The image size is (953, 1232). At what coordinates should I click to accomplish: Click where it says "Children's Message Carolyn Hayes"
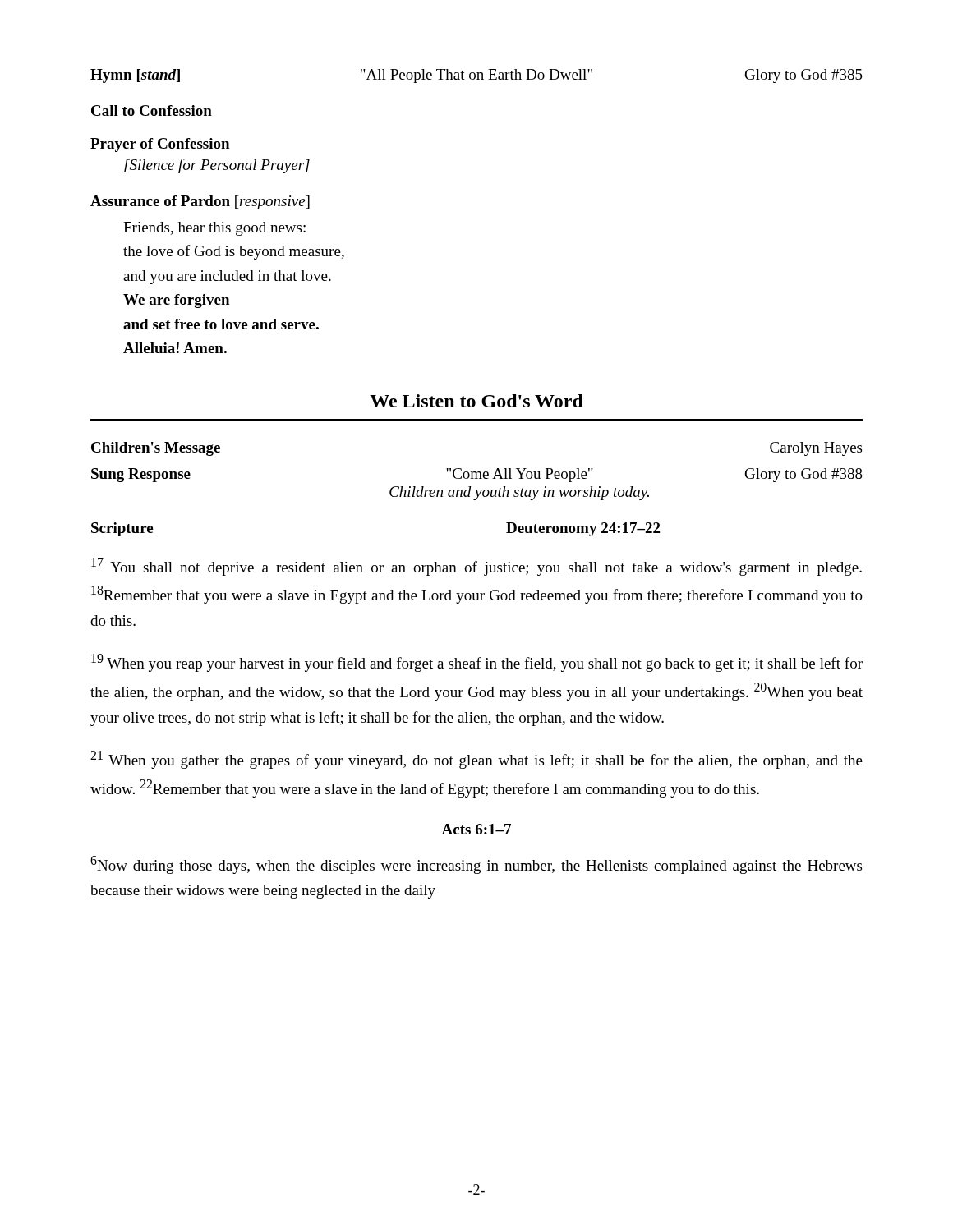[x=157, y=449]
